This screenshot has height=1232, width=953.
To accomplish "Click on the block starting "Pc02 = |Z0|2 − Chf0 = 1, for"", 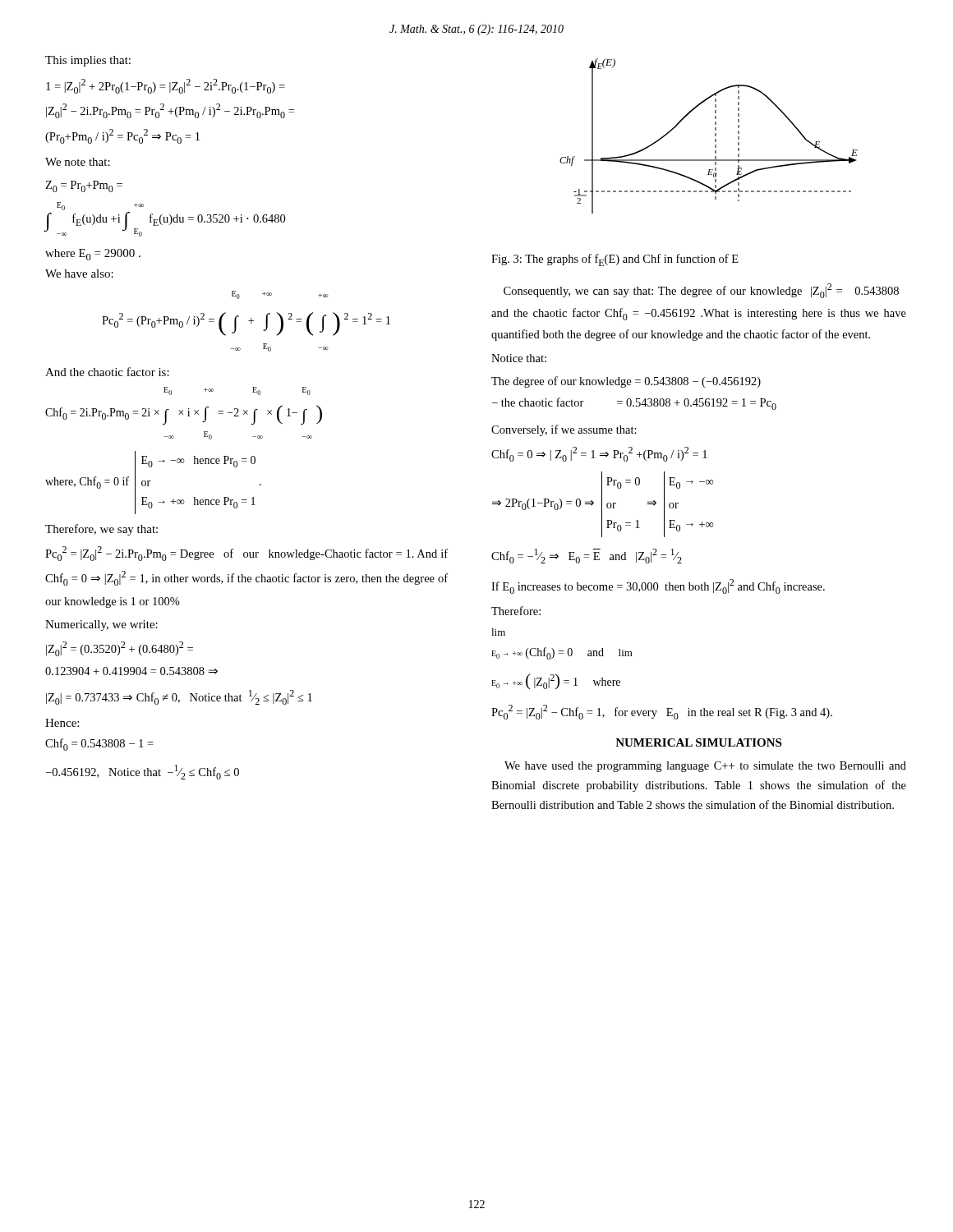I will [x=662, y=712].
